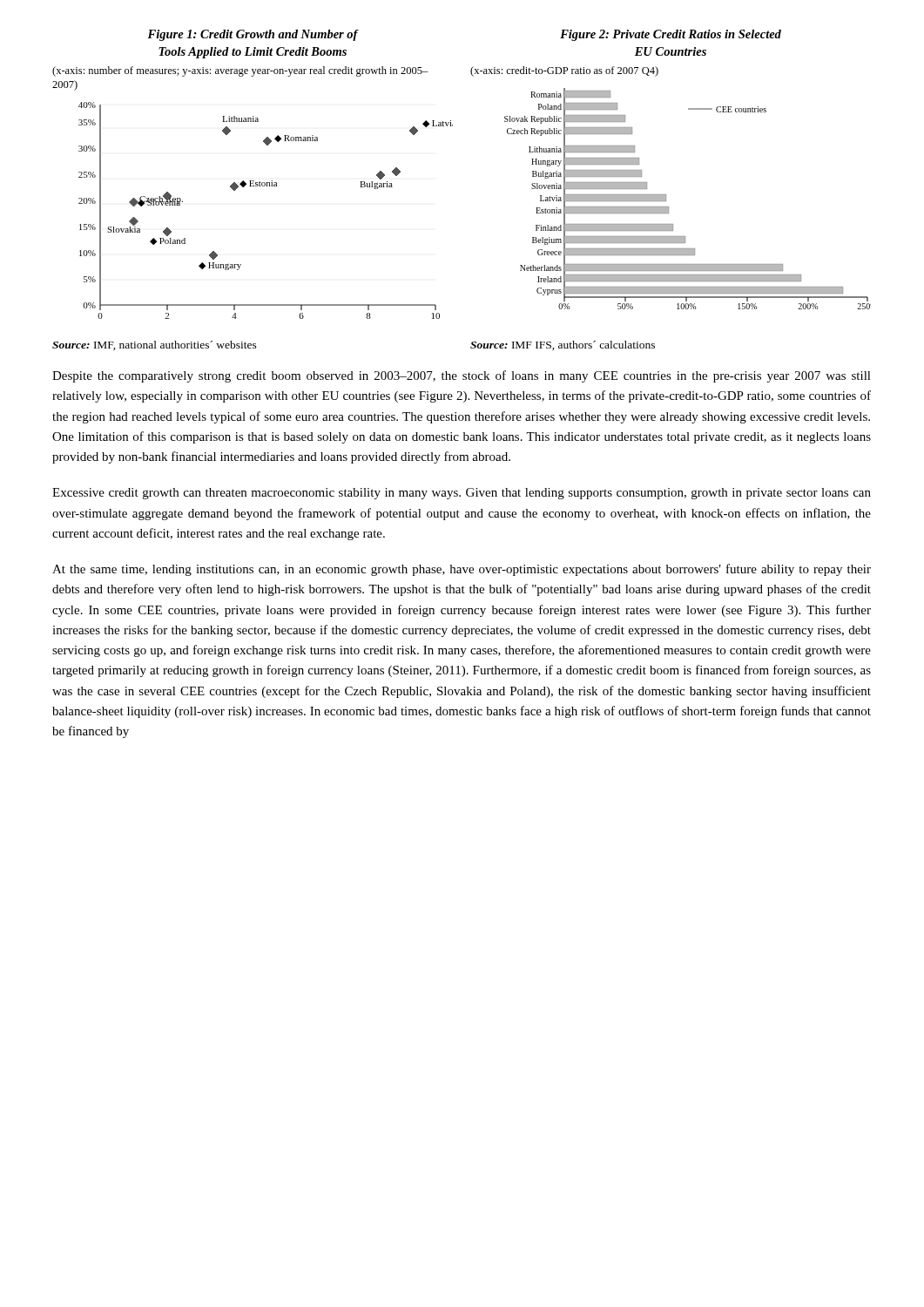Find the caption that says "Figure 2: Private"

pos(671,43)
